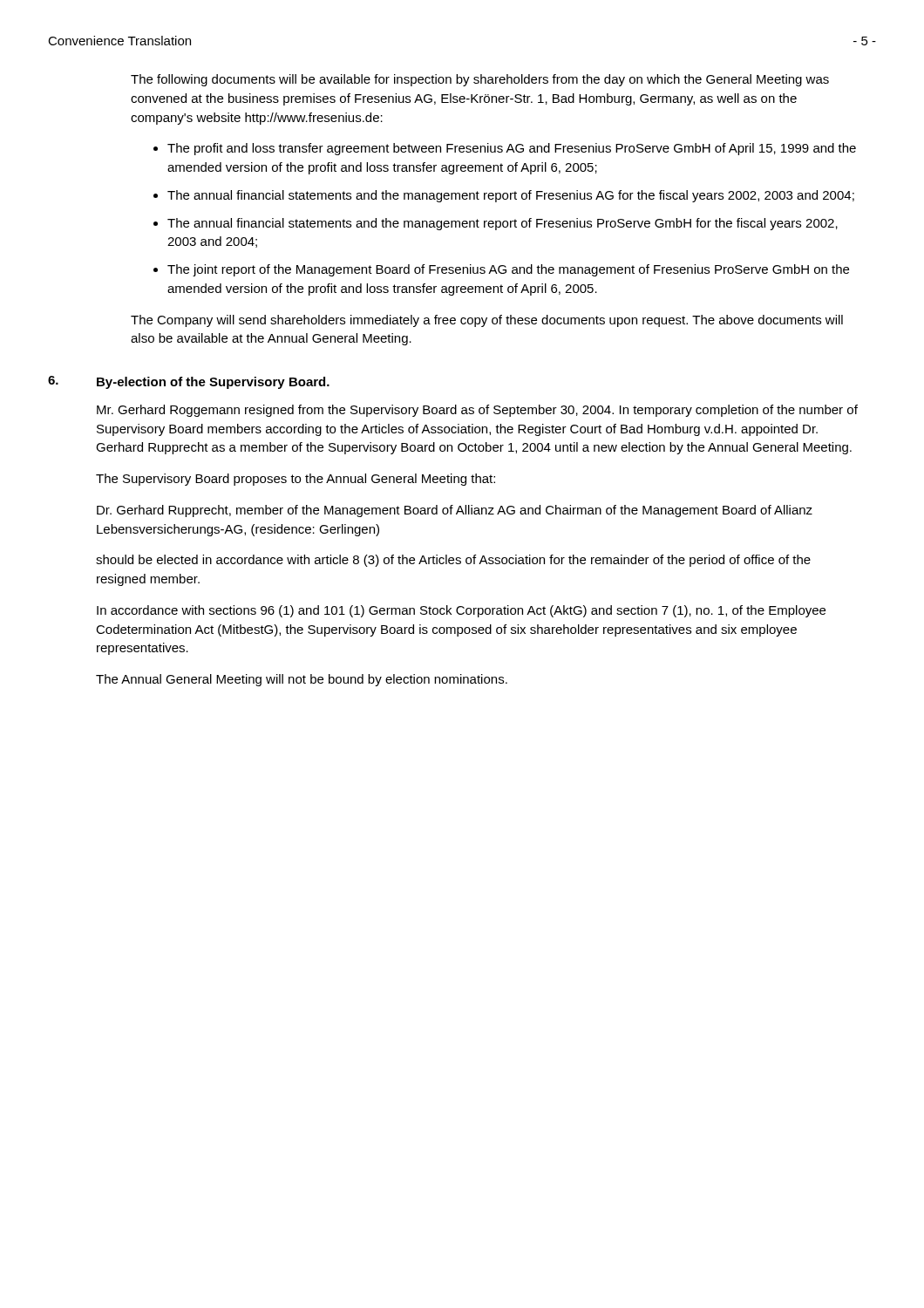
Task: Point to the element starting "Mr. Gerhard Roggemann resigned from the Supervisory Board"
Action: pyautogui.click(x=477, y=428)
